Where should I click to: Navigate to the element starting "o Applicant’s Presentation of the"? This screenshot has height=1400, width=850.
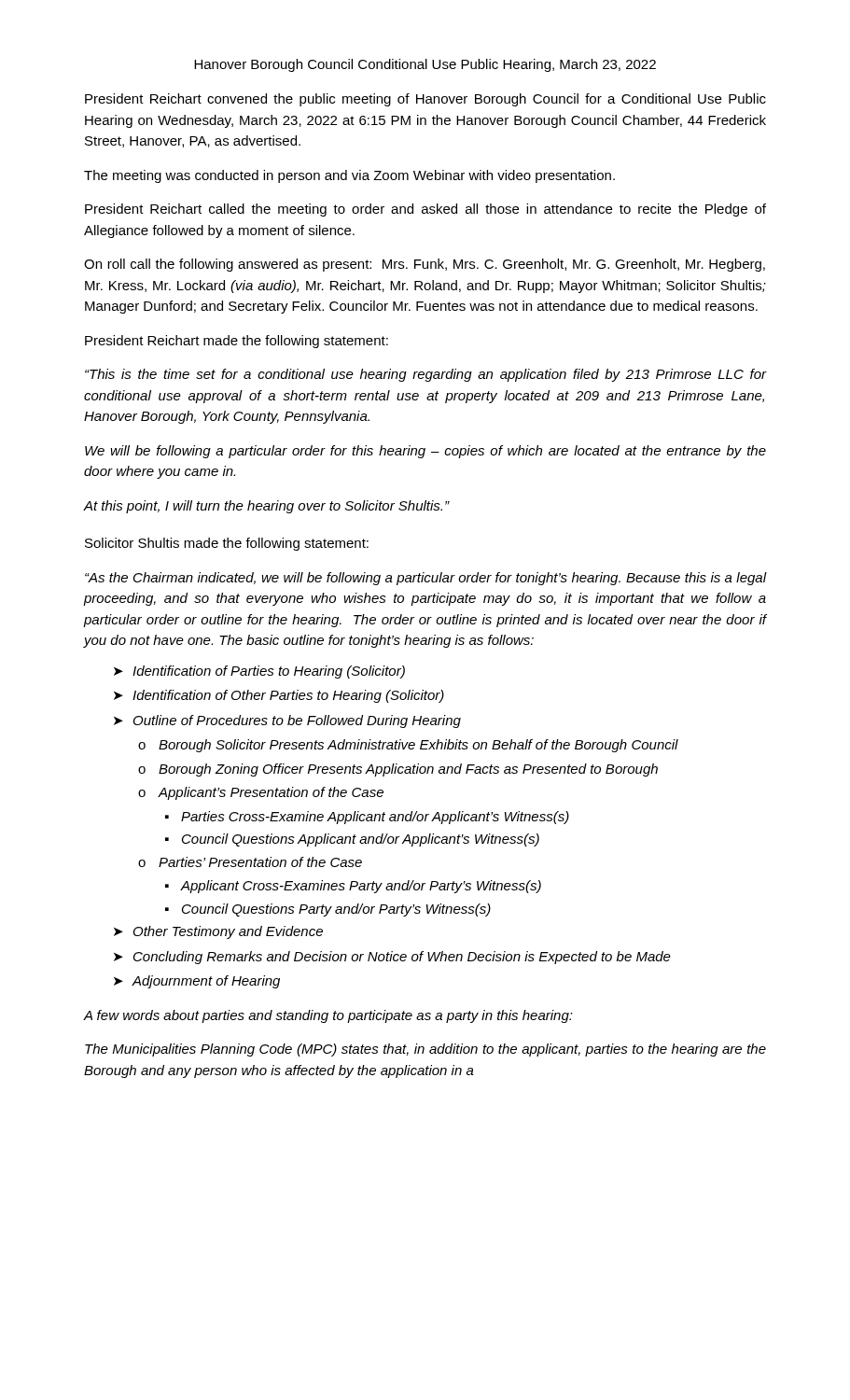261,793
